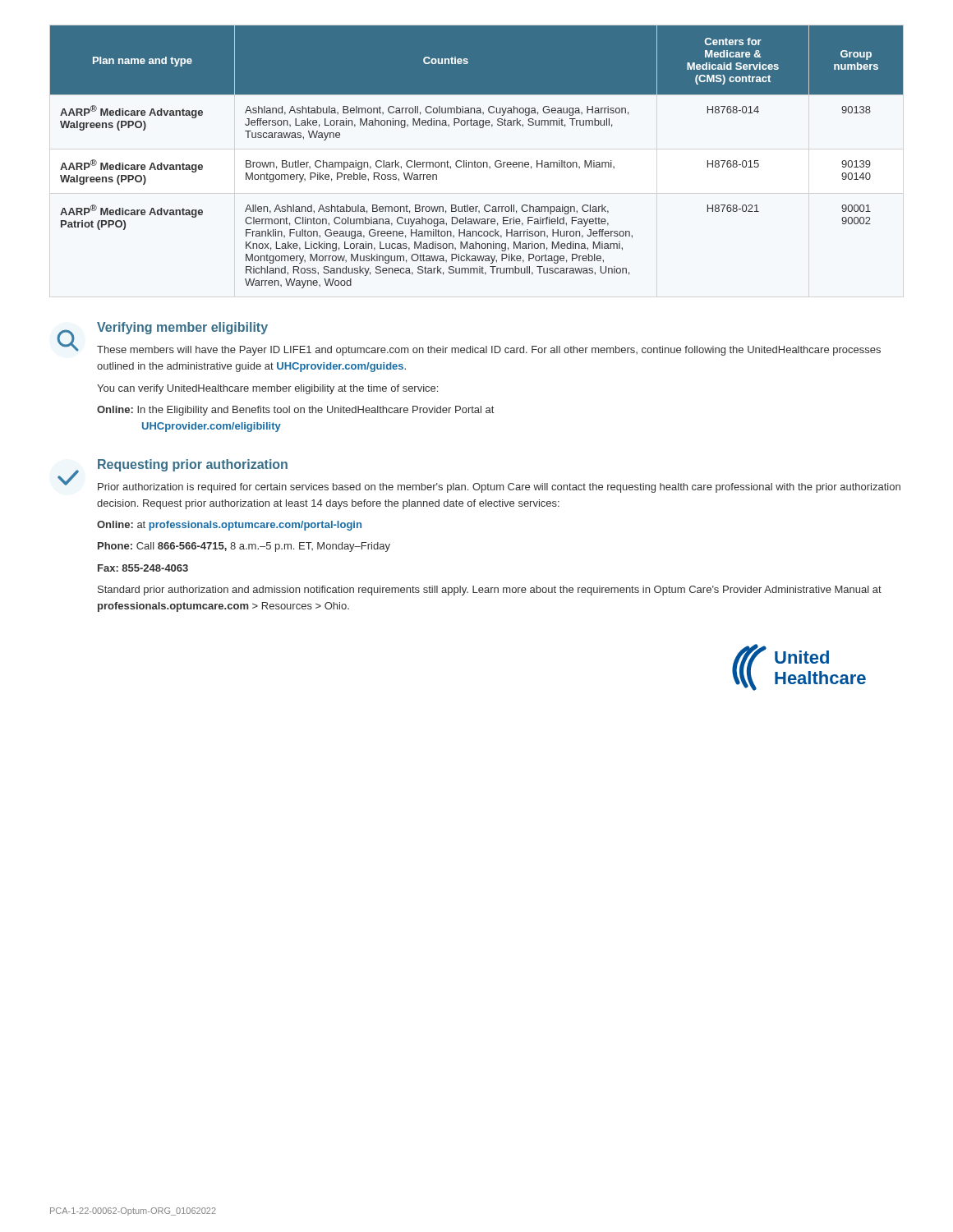953x1232 pixels.
Task: Navigate to the passage starting "You can verify UnitedHealthcare member eligibility at"
Action: [268, 388]
